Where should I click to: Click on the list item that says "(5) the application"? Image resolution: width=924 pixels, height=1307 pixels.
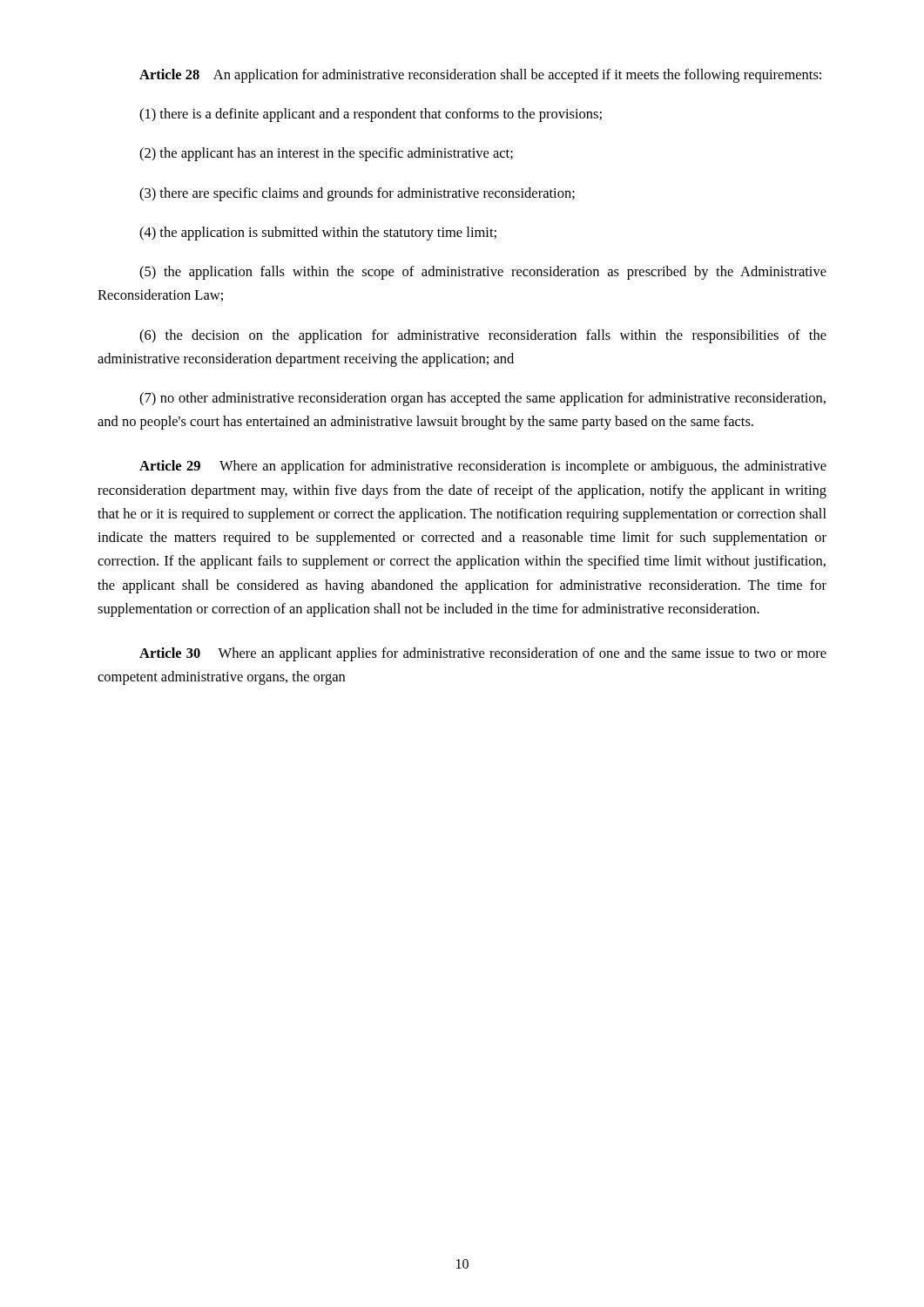pos(462,283)
